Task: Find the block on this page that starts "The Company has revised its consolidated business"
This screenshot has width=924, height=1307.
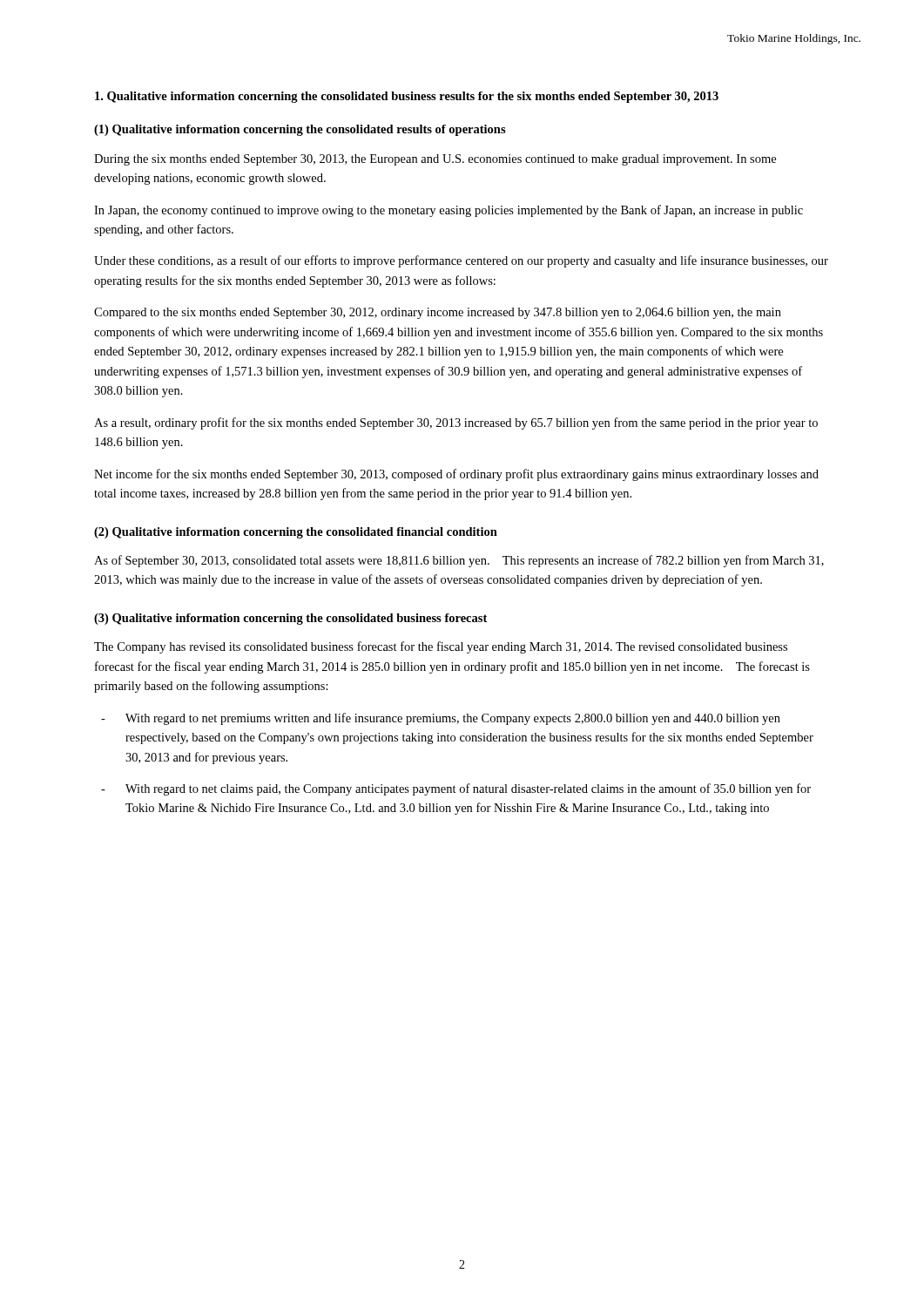Action: tap(452, 666)
